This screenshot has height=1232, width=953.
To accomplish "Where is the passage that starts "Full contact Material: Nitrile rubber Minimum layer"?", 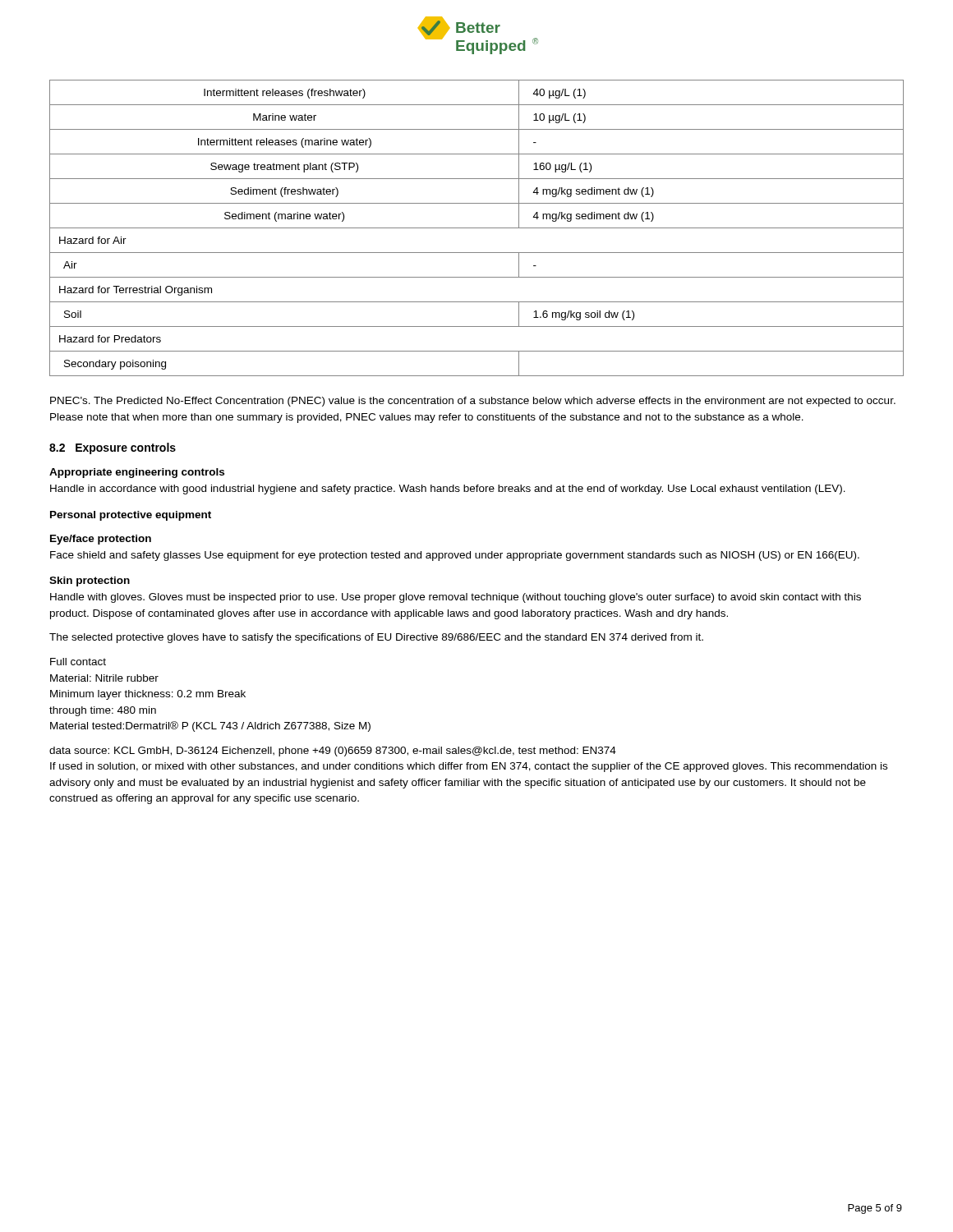I will (210, 694).
